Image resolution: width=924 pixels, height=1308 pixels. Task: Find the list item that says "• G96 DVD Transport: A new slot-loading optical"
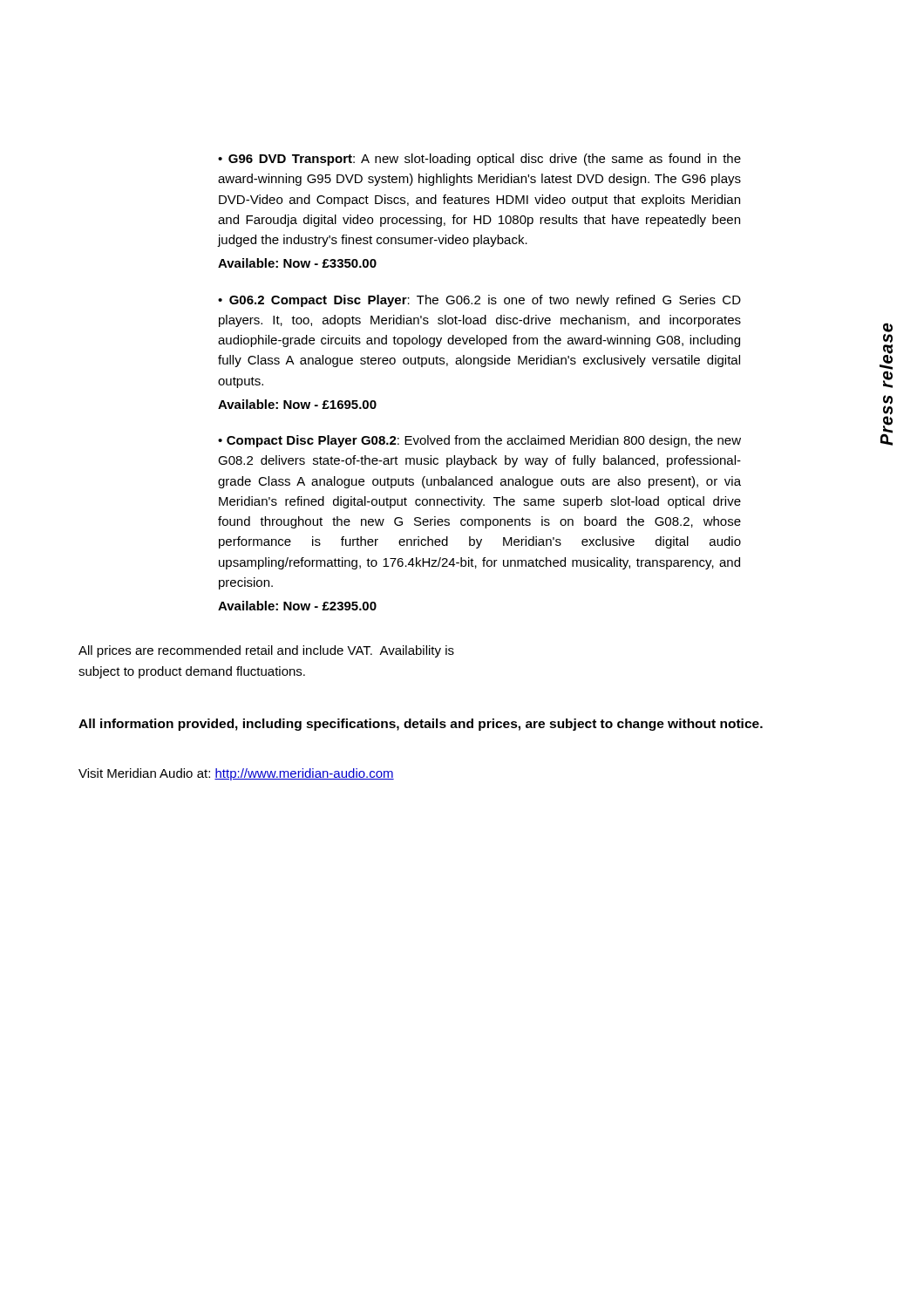479,211
